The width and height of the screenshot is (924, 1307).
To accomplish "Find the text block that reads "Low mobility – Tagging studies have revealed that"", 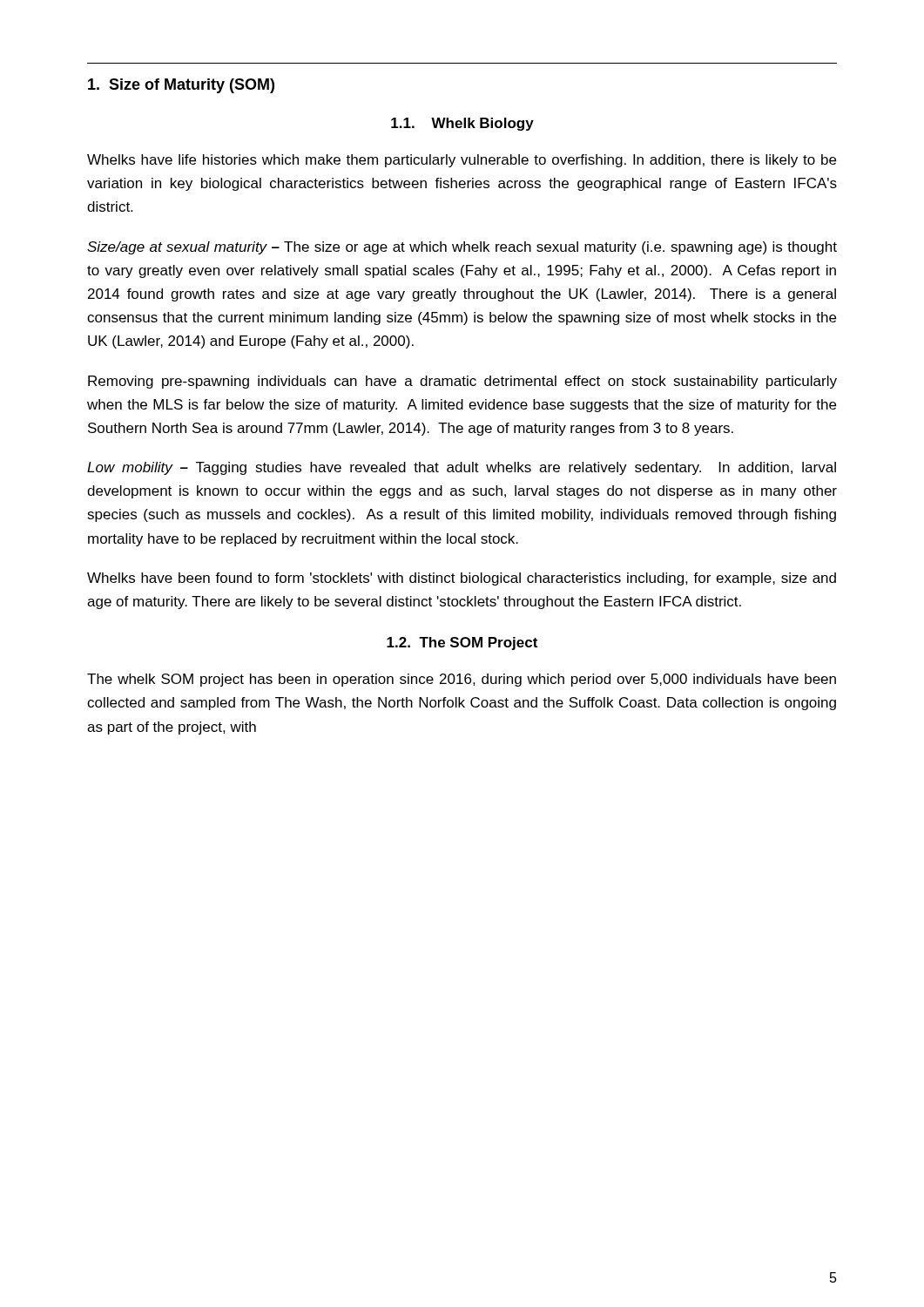I will coord(462,503).
